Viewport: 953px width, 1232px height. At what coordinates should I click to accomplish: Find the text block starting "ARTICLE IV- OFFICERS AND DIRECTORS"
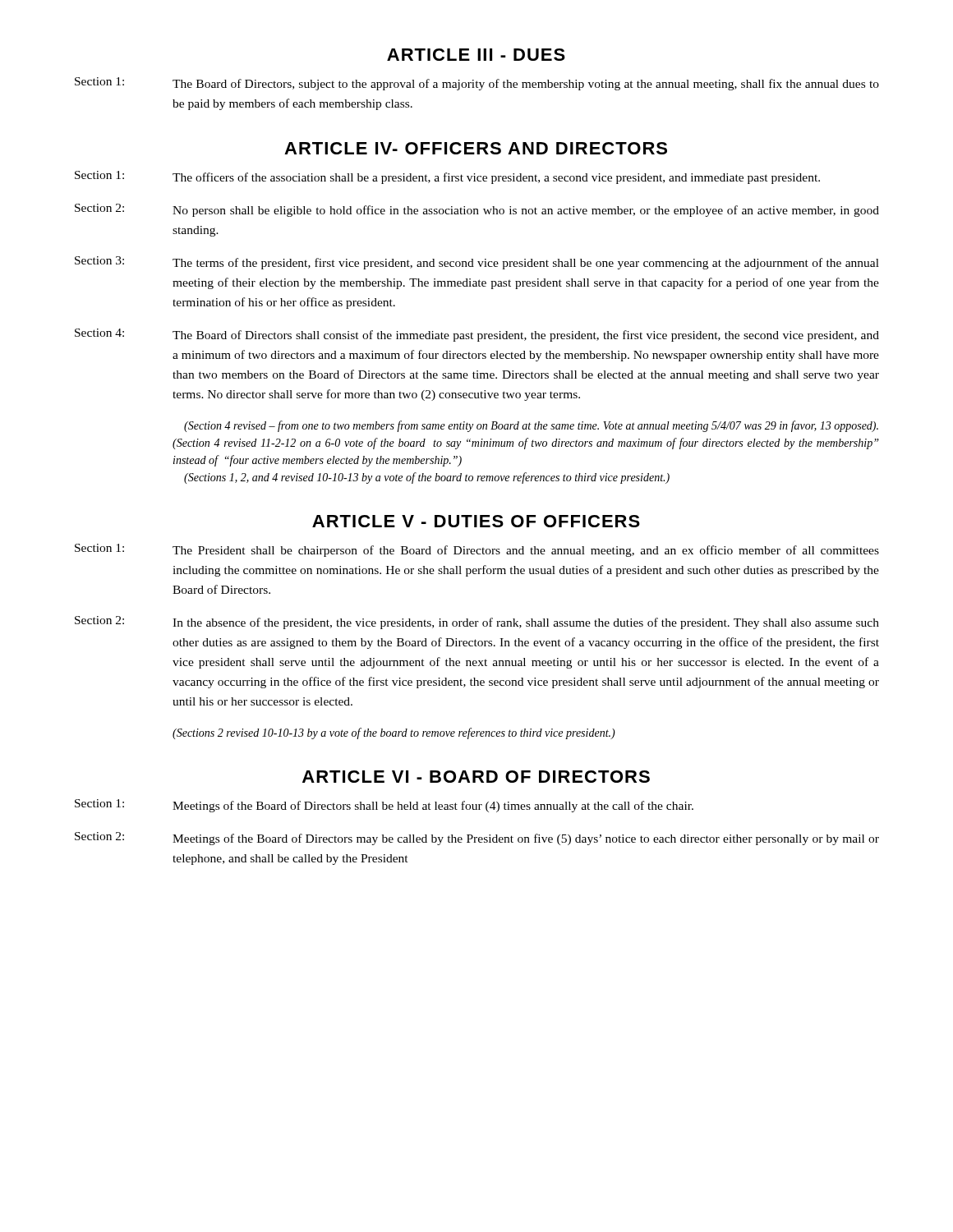pos(476,148)
